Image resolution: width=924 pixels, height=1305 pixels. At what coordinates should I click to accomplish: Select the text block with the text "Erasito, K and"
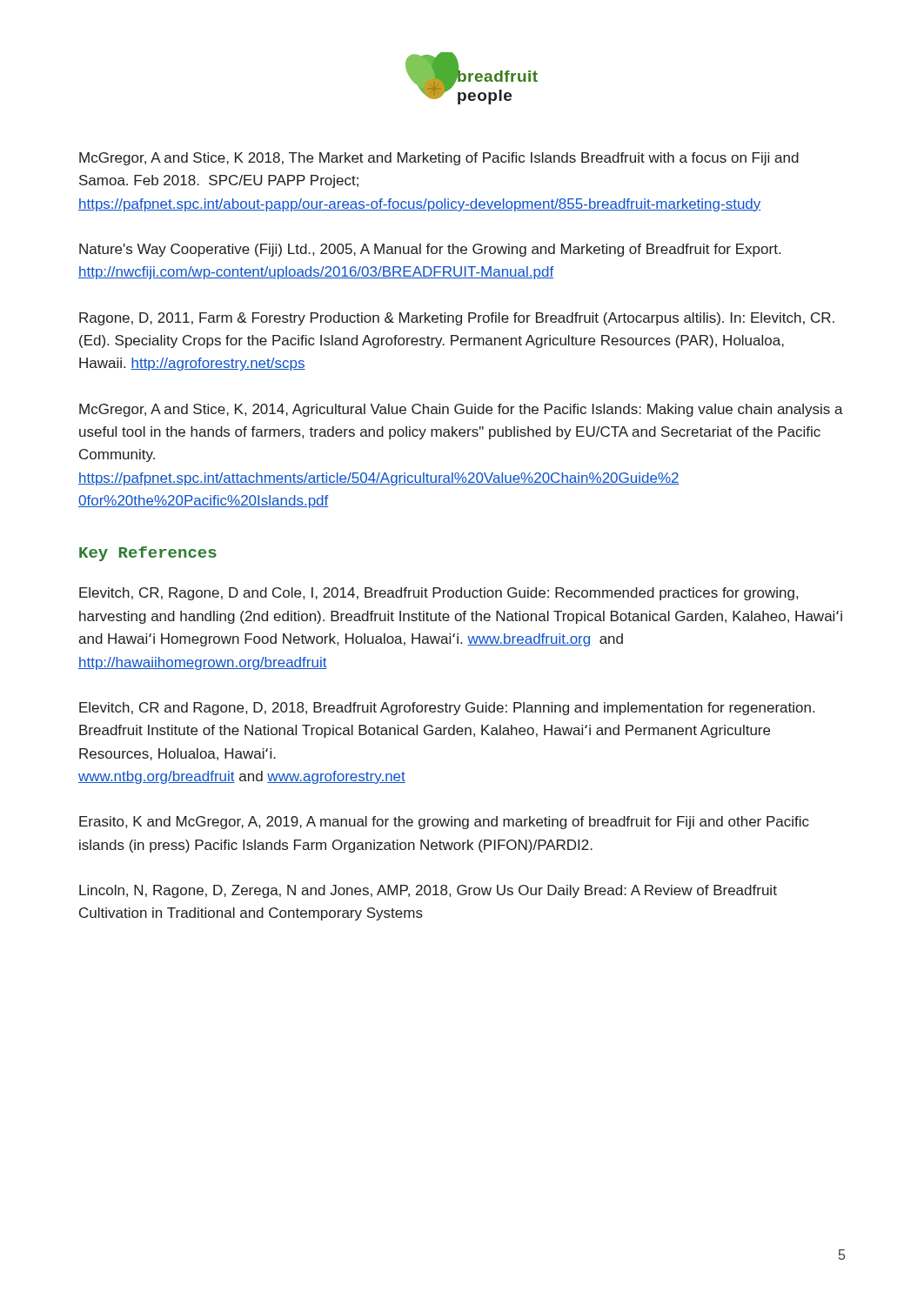click(444, 833)
